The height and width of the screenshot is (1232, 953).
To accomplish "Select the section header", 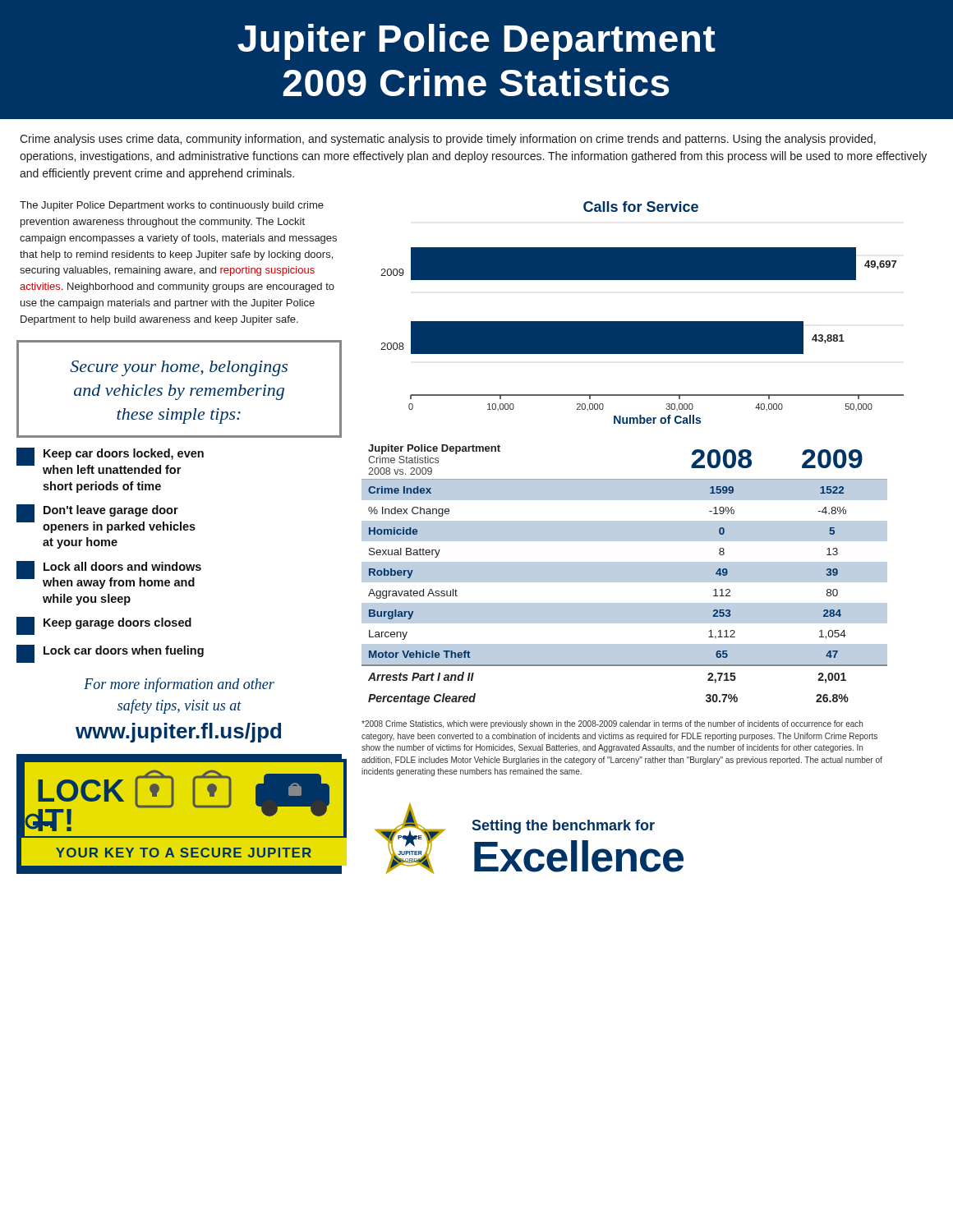I will point(179,390).
